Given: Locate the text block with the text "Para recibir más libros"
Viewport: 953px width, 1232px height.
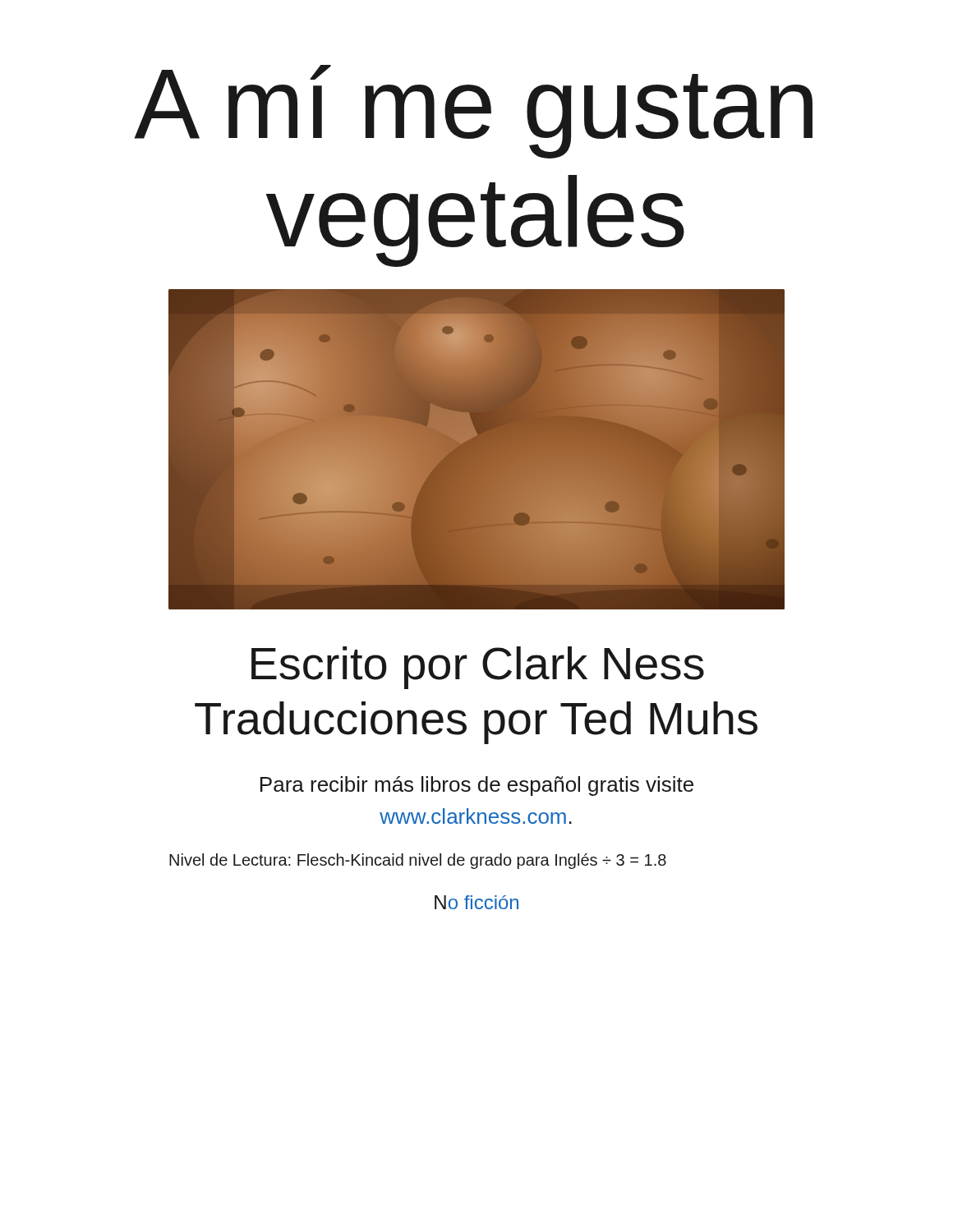Looking at the screenshot, I should click(x=476, y=801).
